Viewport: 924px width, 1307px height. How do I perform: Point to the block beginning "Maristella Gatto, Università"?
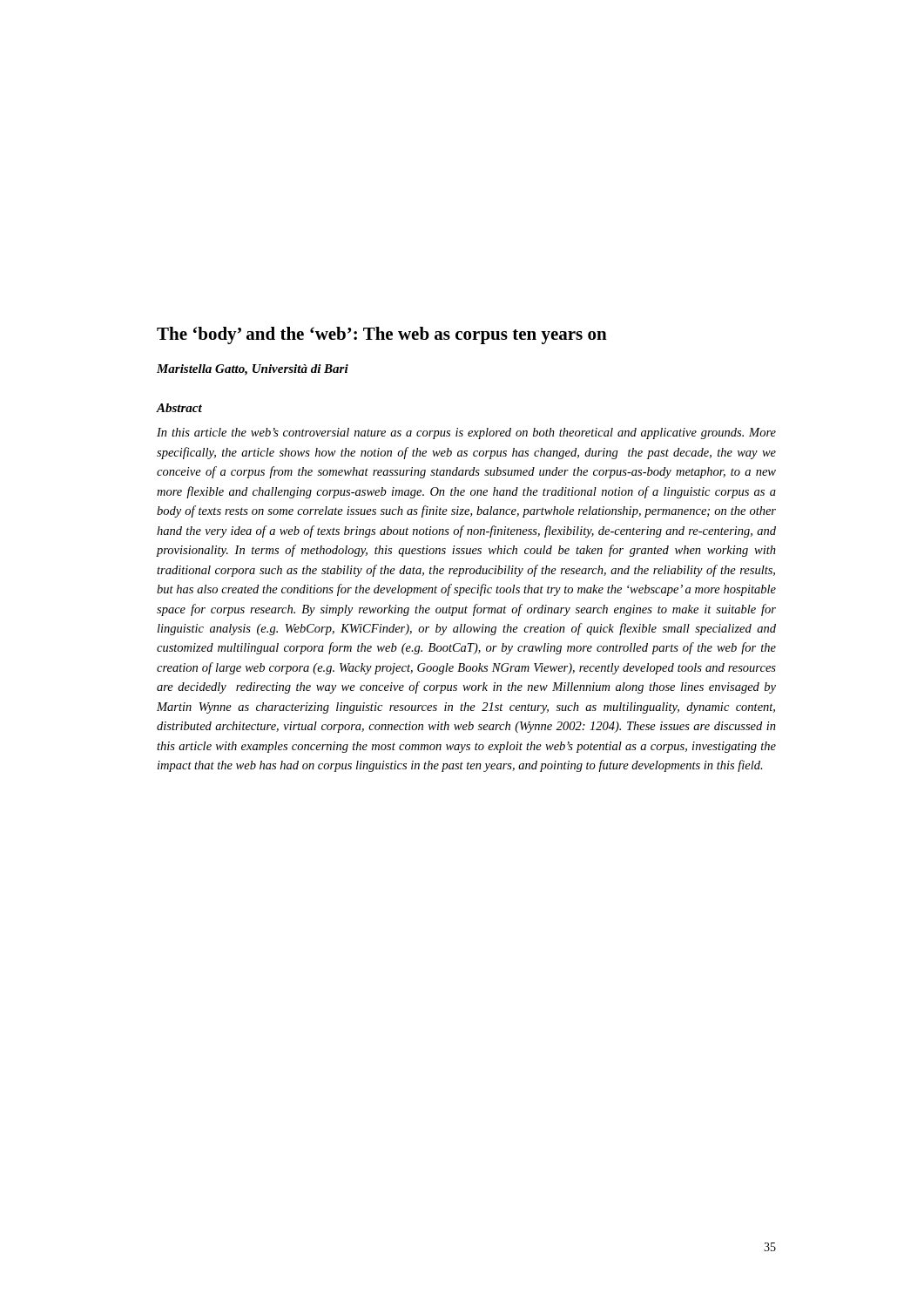click(252, 369)
